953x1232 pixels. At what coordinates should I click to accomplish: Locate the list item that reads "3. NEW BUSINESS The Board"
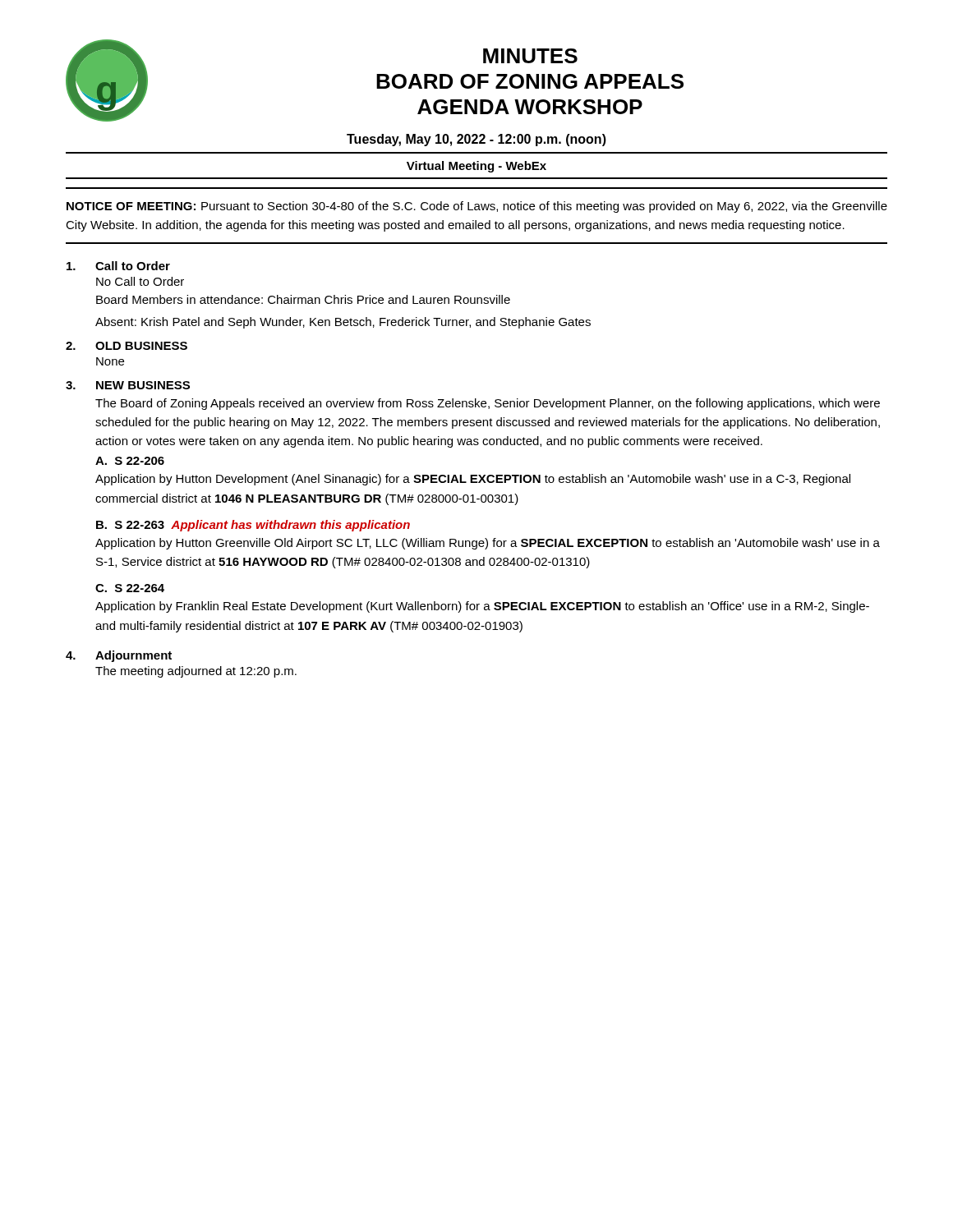(476, 511)
